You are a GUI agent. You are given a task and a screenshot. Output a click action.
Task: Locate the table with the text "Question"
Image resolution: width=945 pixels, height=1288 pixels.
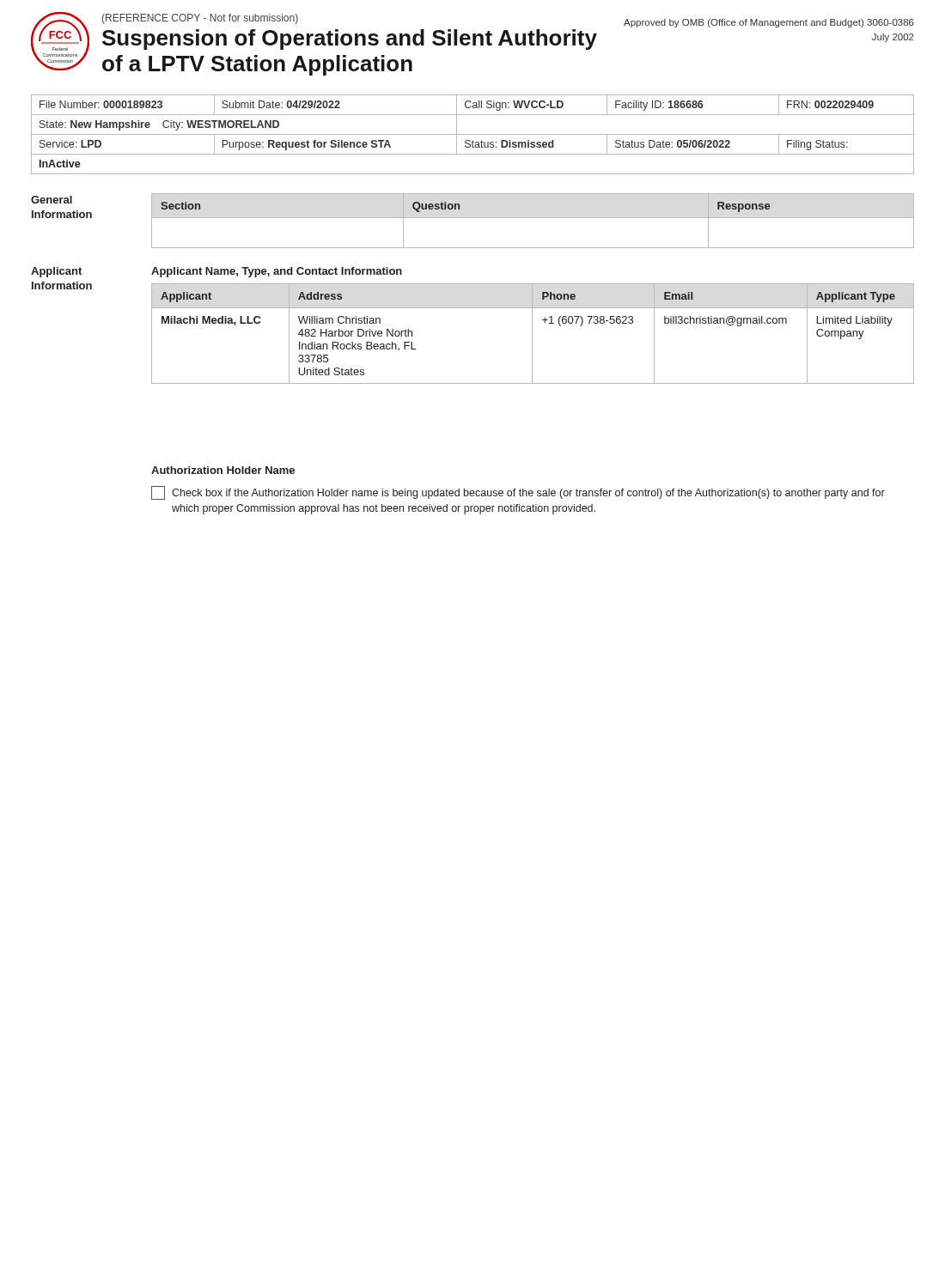click(533, 221)
